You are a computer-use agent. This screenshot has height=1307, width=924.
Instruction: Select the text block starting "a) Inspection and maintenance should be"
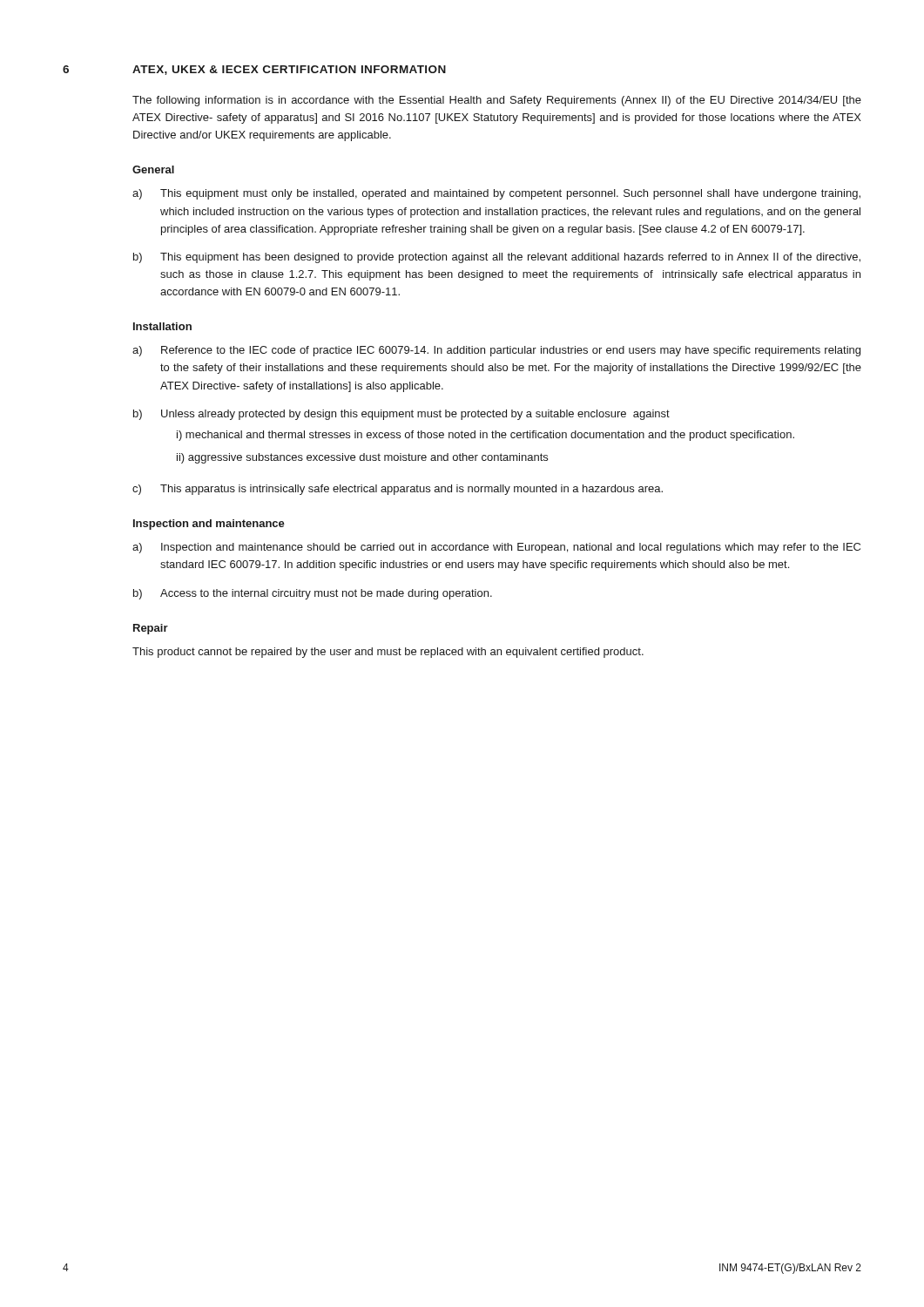[497, 556]
